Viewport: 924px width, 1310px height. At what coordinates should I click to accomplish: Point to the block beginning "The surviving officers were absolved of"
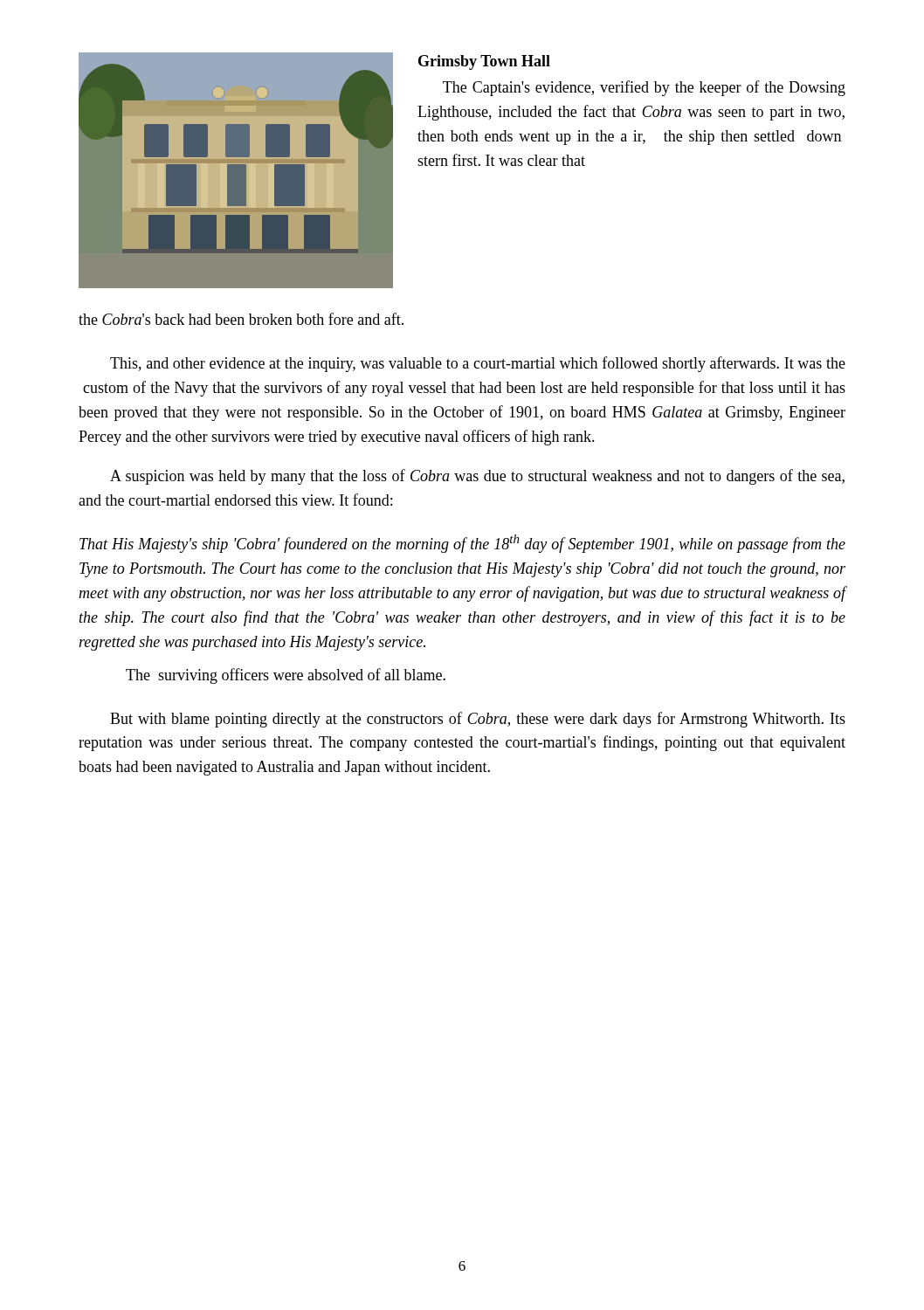286,675
